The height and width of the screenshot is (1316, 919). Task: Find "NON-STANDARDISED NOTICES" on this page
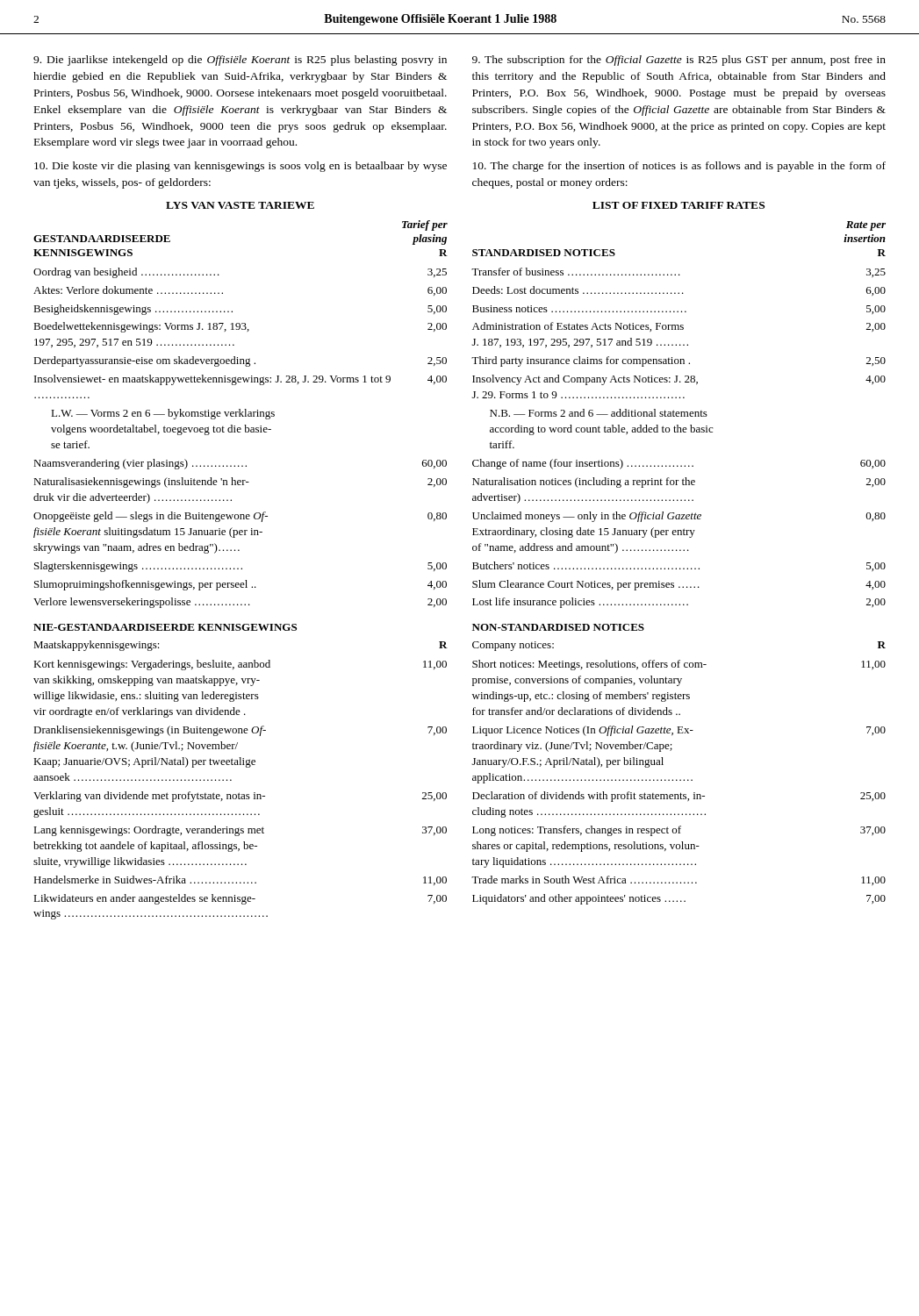[x=558, y=627]
